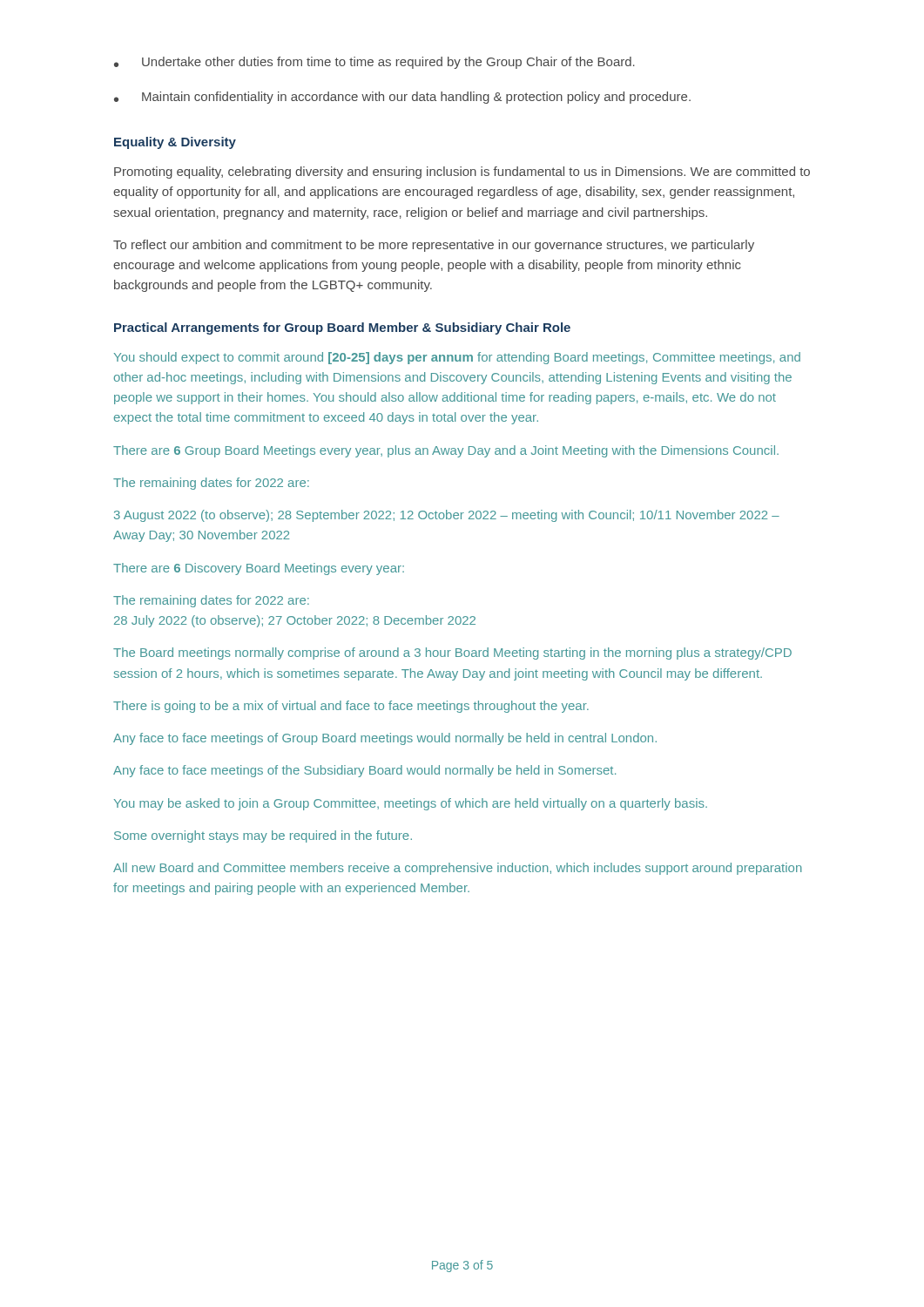Locate the block of text that opens with "Promoting equality, celebrating diversity"
Screen dimensions: 1307x924
click(x=462, y=191)
